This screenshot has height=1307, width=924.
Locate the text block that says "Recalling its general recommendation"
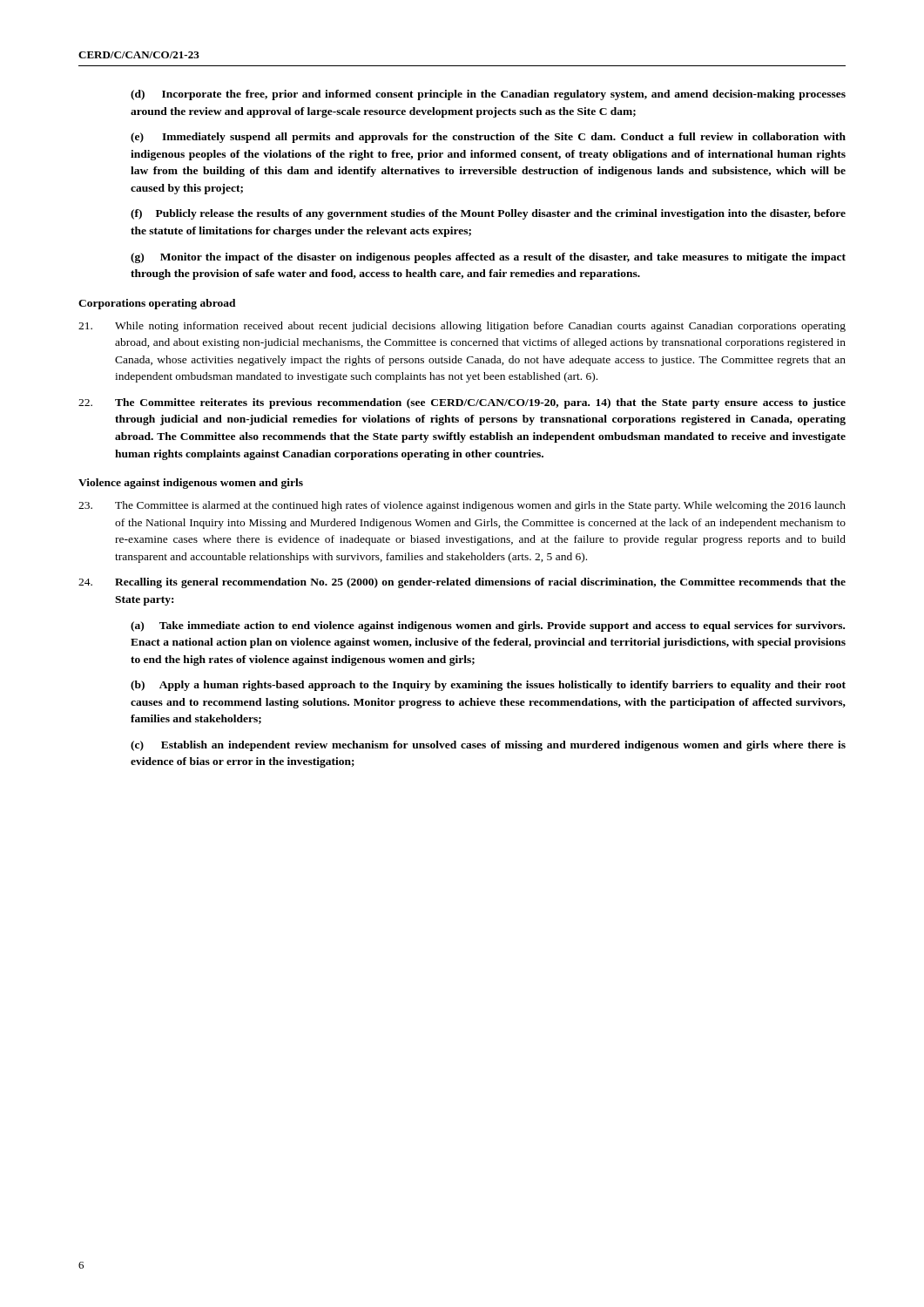(462, 591)
